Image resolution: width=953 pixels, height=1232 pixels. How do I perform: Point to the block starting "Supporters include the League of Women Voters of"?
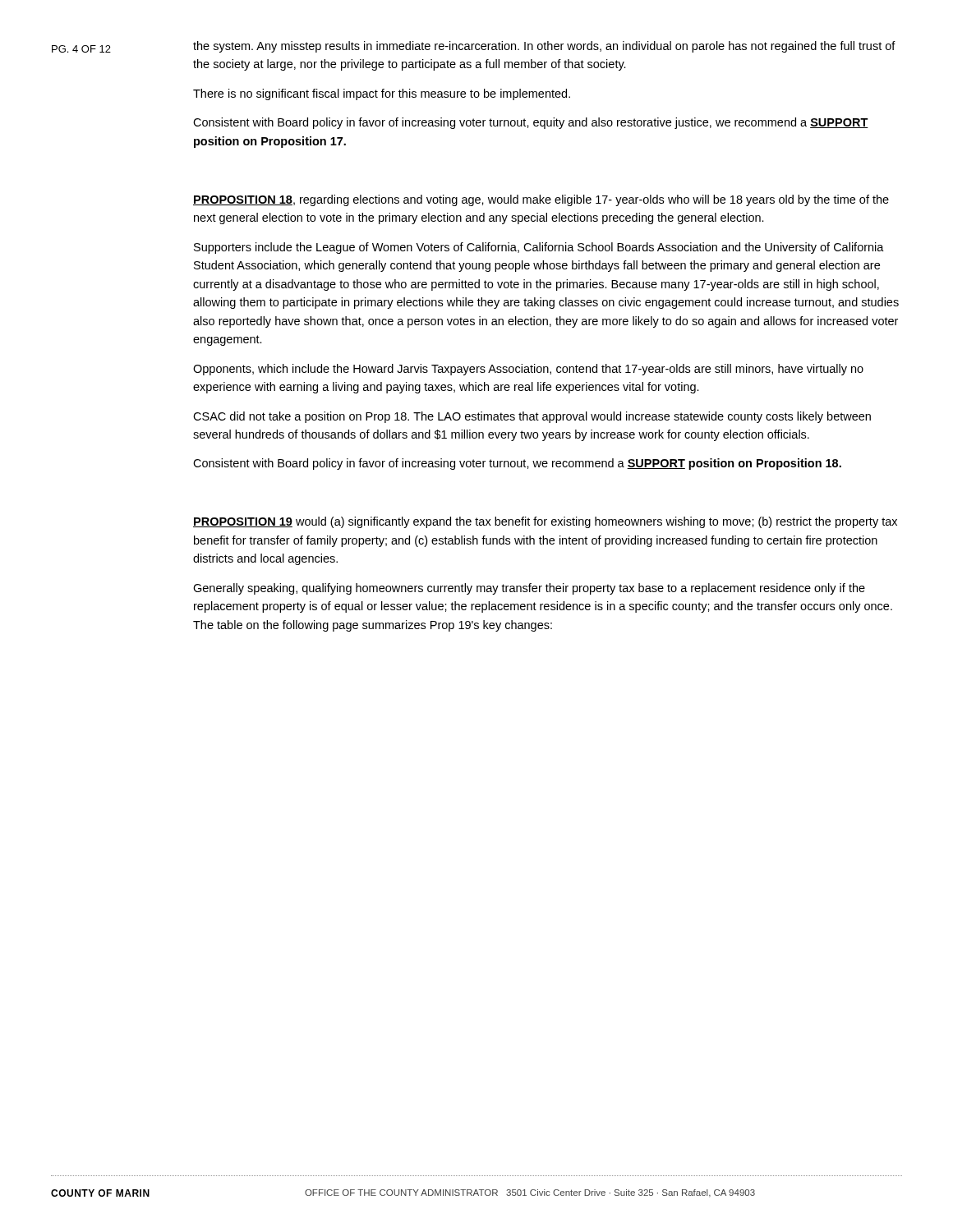click(548, 293)
